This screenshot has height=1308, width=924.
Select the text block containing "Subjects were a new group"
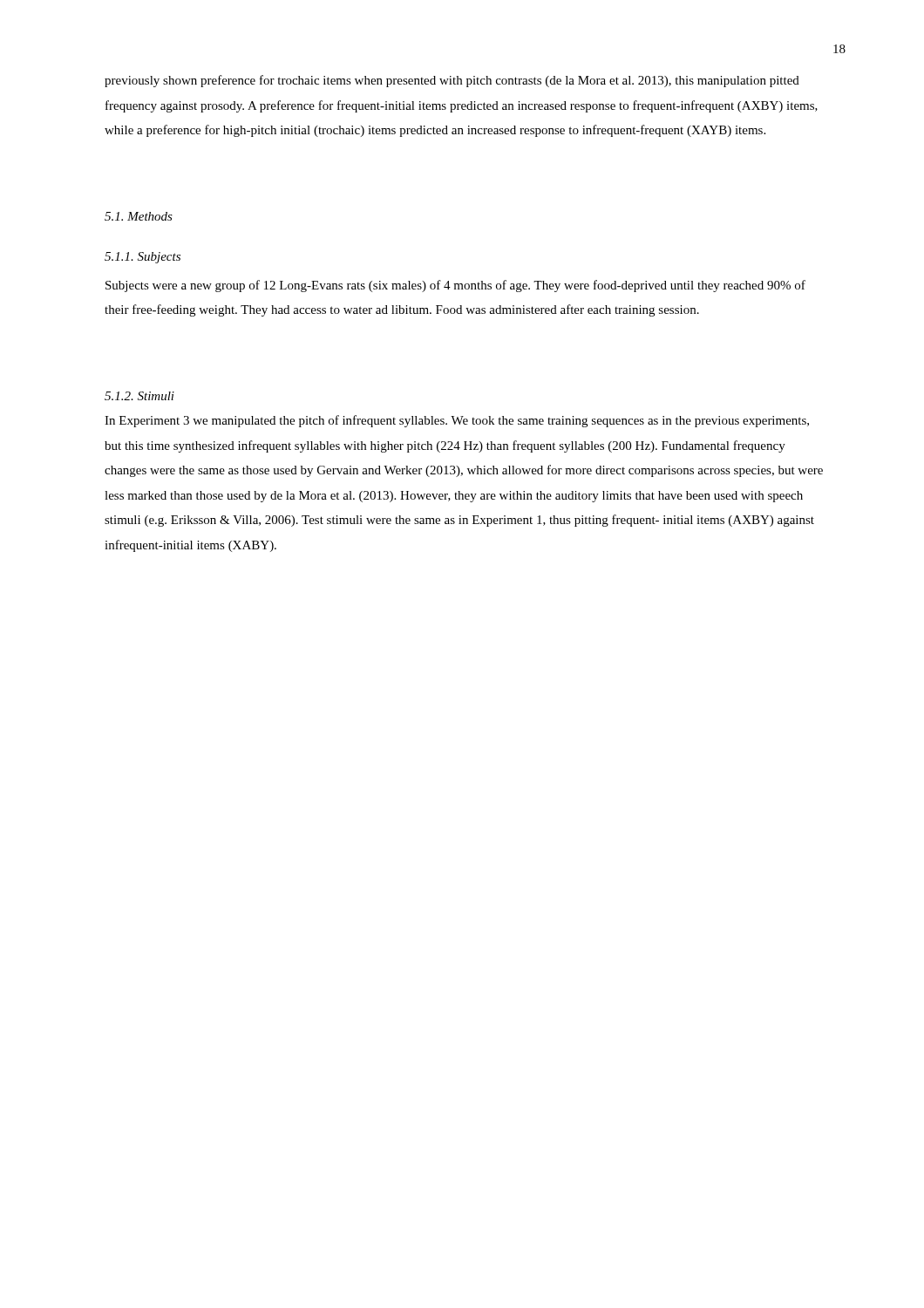(455, 297)
